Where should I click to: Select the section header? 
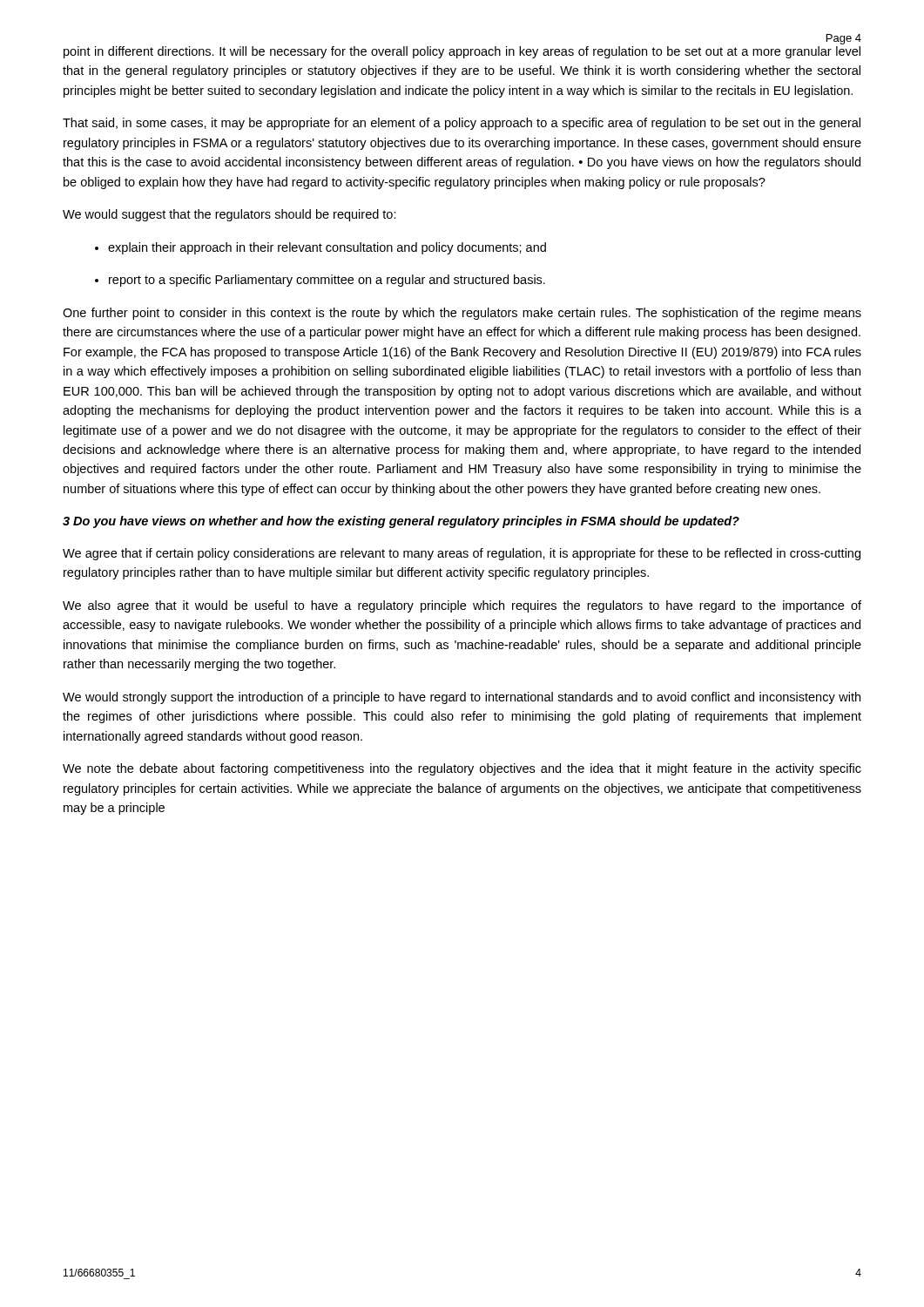tap(462, 522)
